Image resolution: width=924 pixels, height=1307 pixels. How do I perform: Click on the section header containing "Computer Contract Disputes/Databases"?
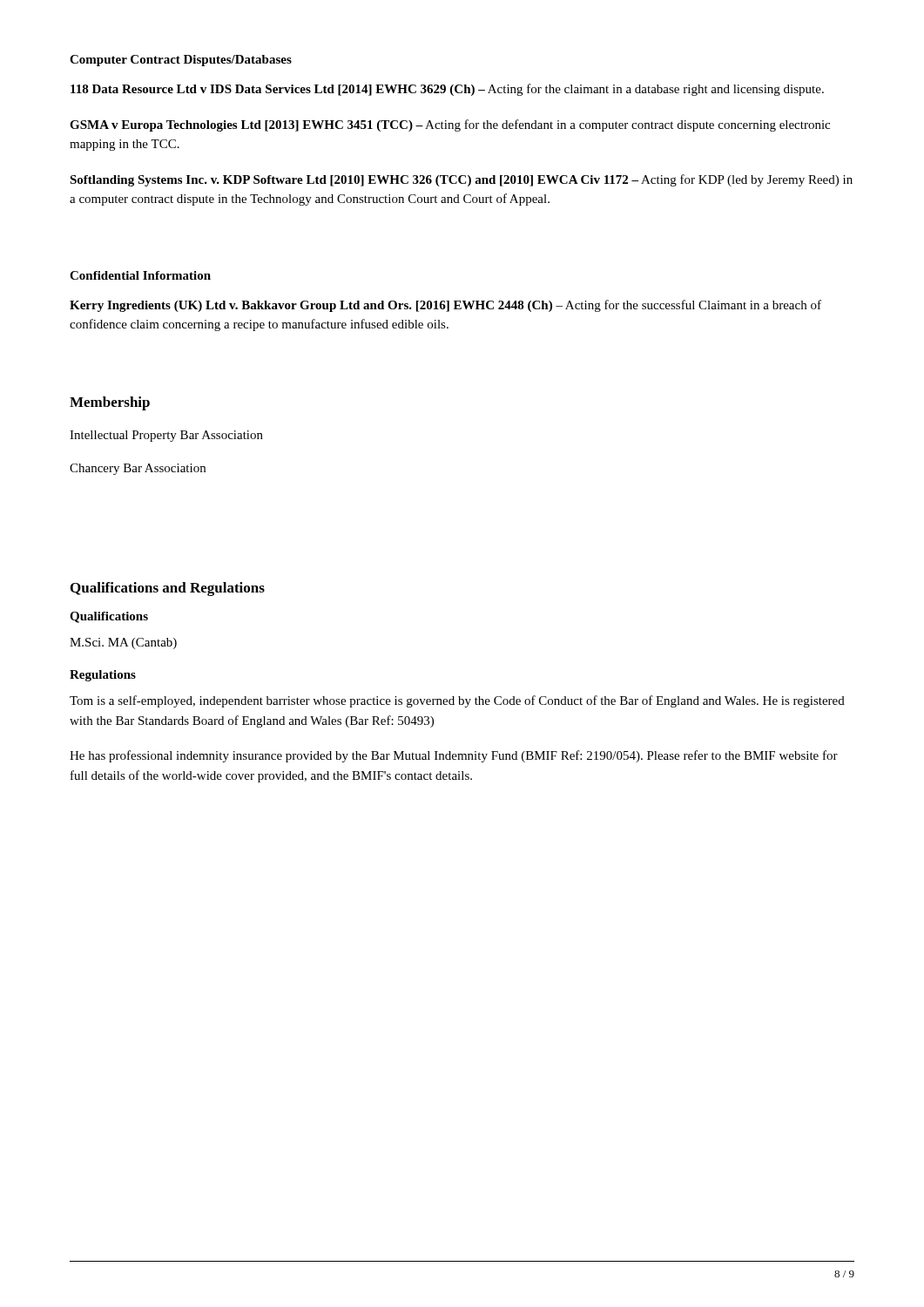181,59
